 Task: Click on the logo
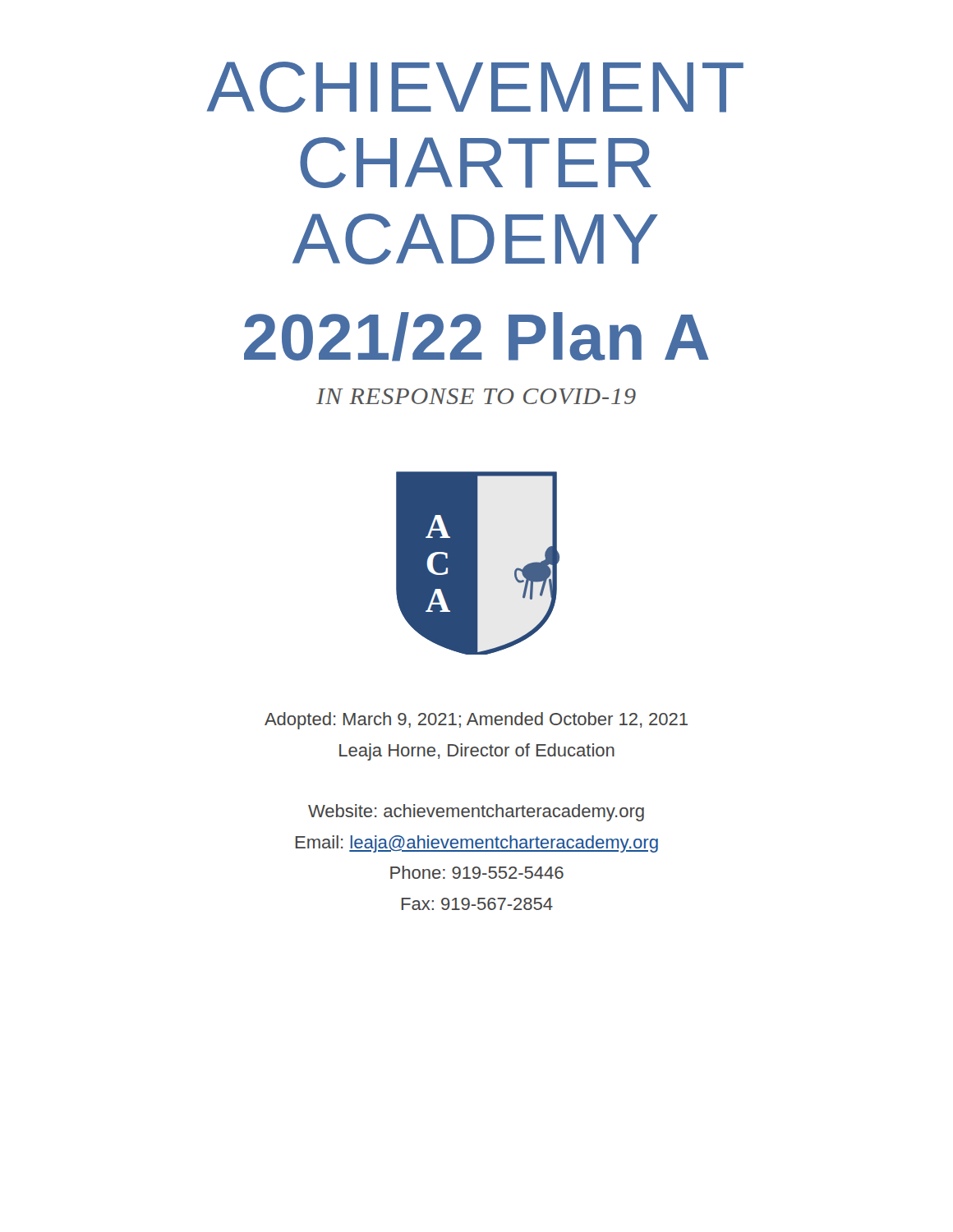pos(476,556)
